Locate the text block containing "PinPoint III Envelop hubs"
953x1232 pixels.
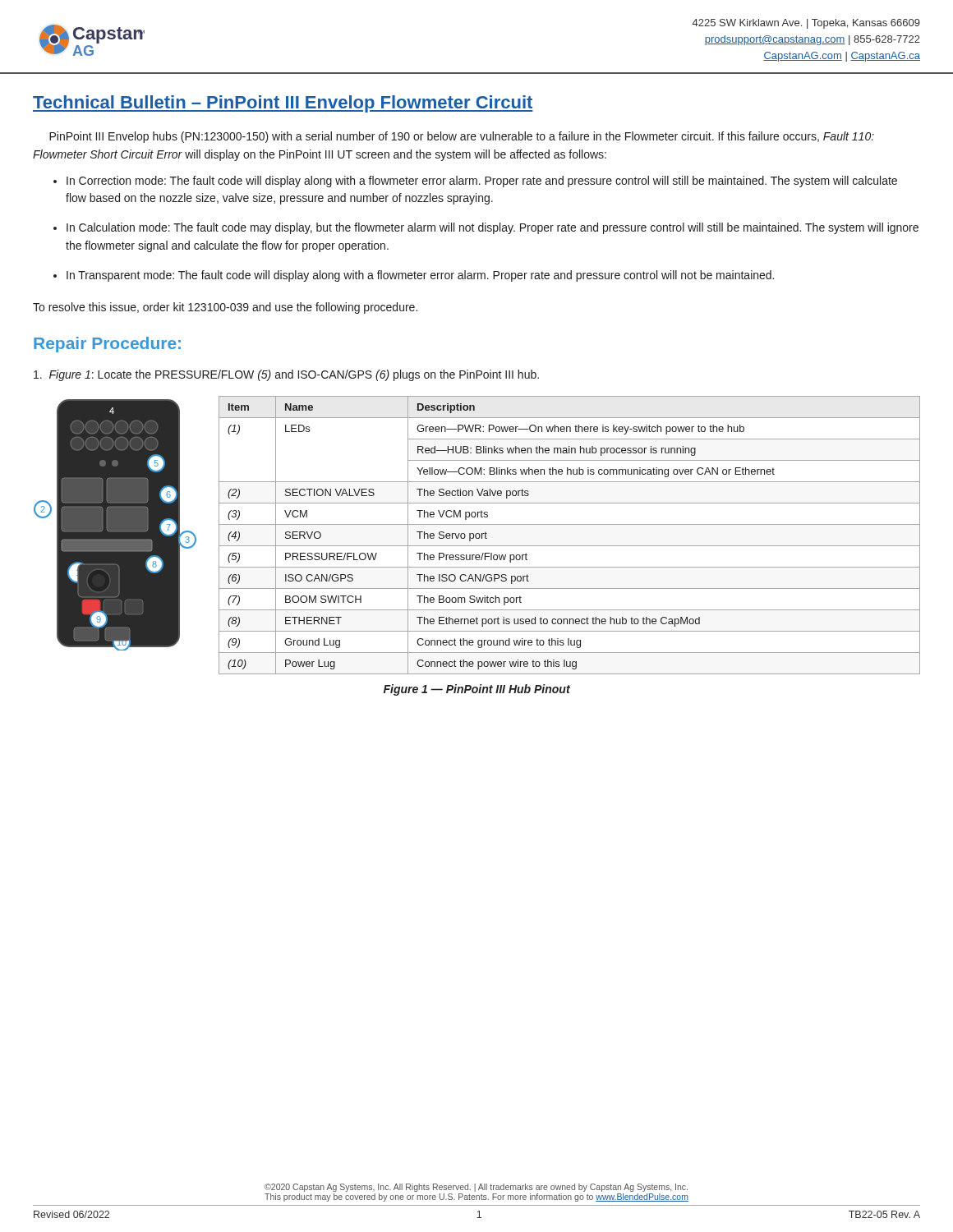click(x=476, y=146)
